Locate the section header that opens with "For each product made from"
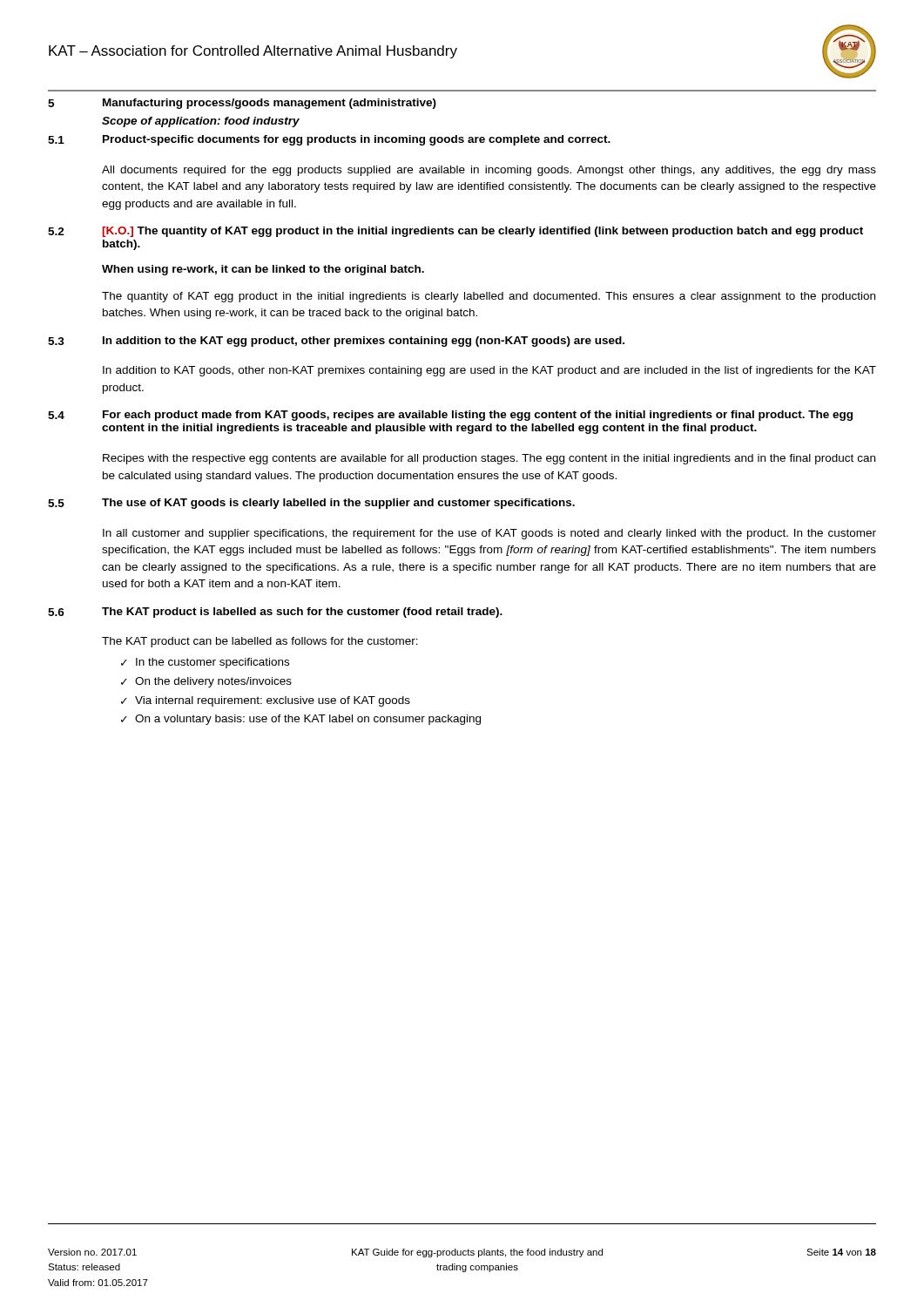 (489, 421)
